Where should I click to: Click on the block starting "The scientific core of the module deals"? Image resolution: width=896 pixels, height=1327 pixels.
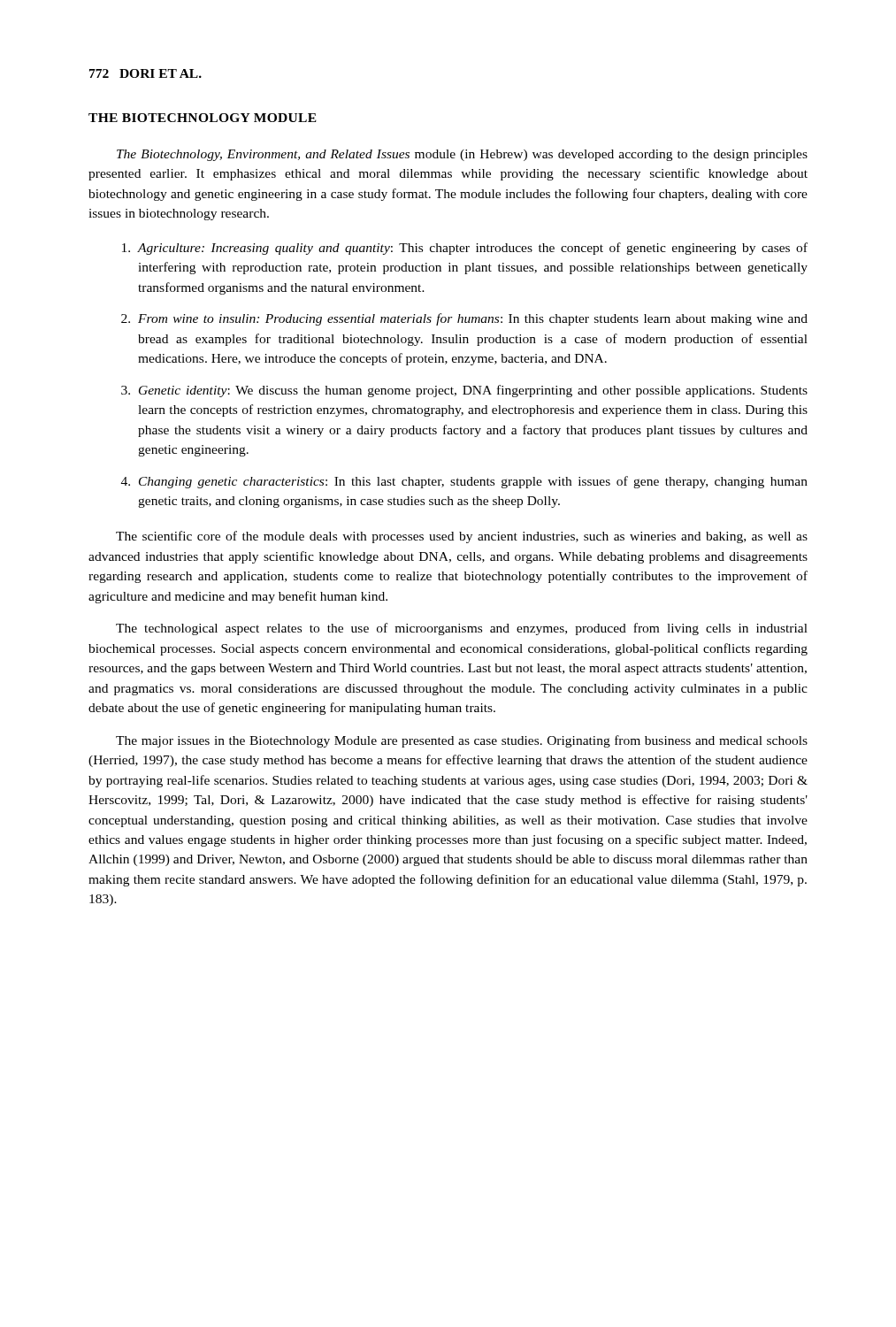point(448,566)
